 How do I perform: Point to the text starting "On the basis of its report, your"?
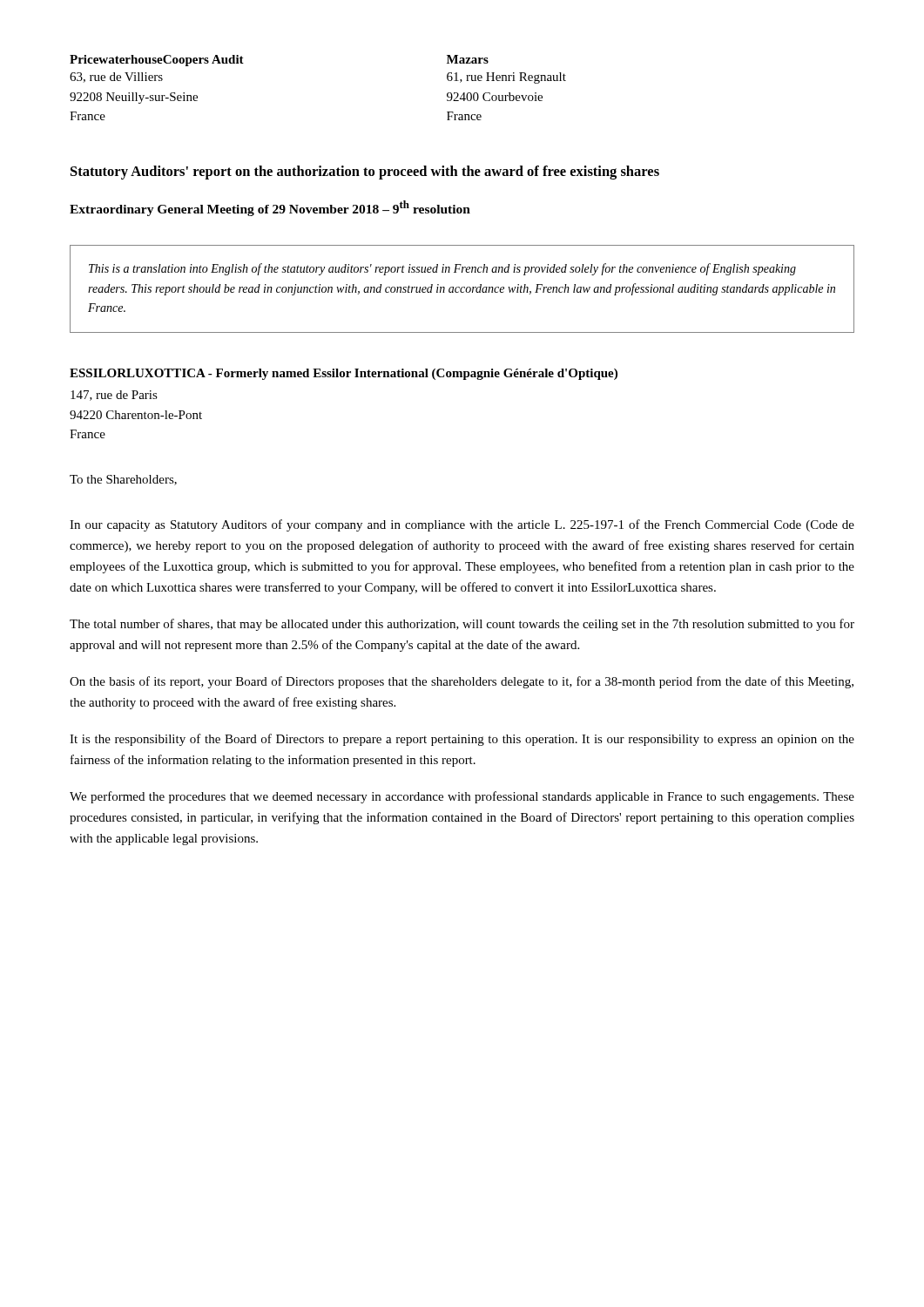click(x=462, y=692)
